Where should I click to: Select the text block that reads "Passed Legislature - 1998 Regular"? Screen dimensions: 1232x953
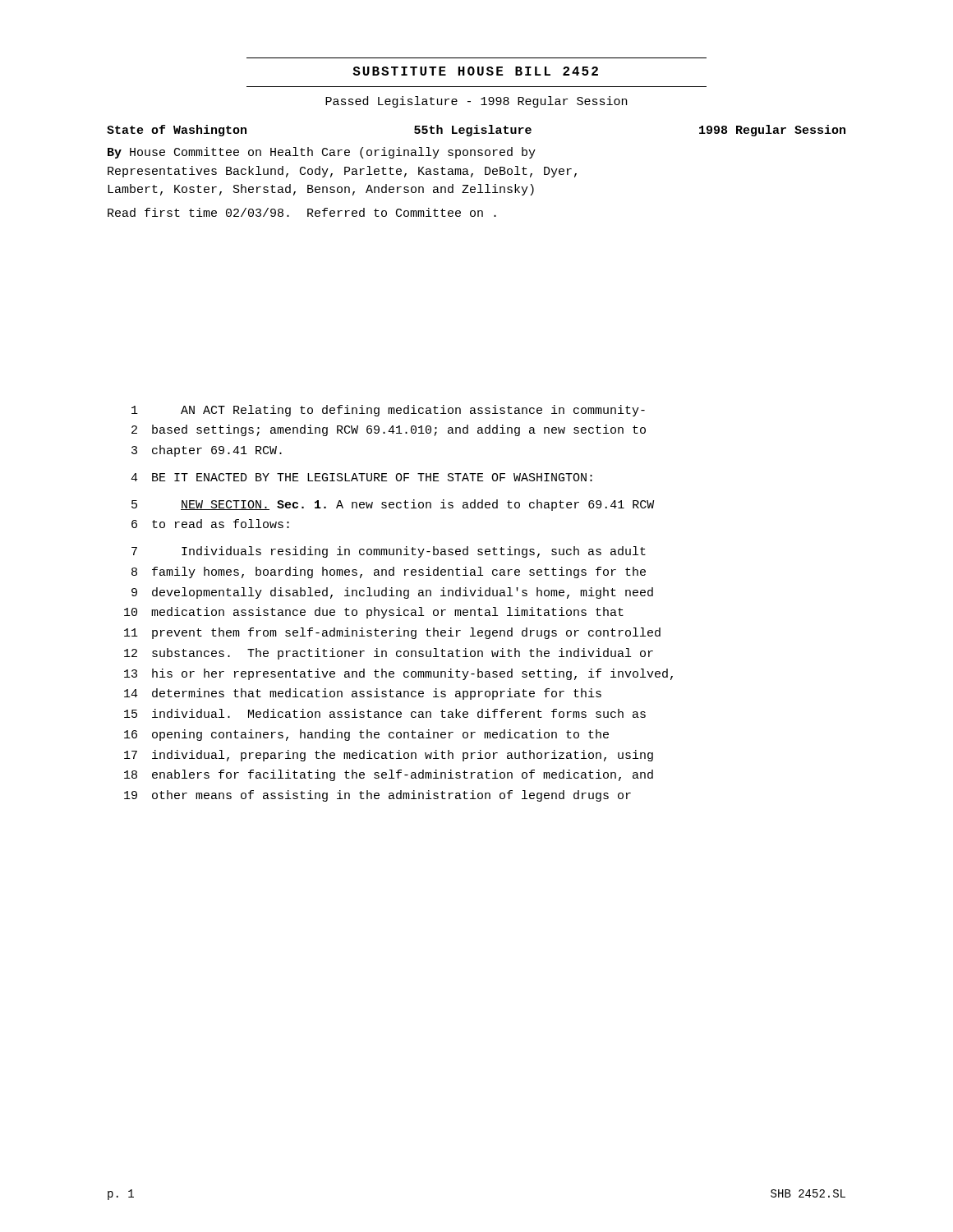pyautogui.click(x=476, y=102)
